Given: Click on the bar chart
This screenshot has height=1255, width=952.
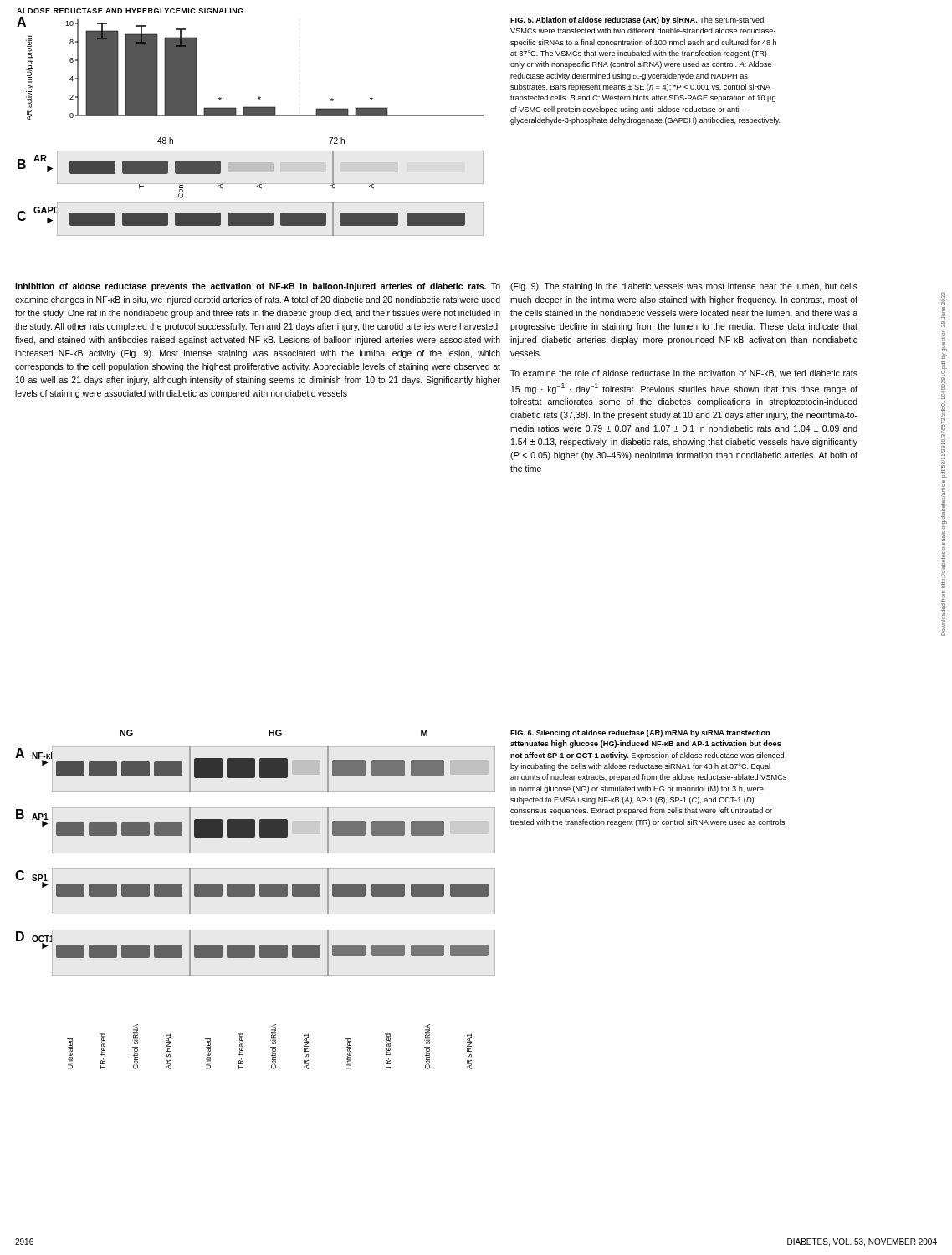Looking at the screenshot, I should click(256, 145).
